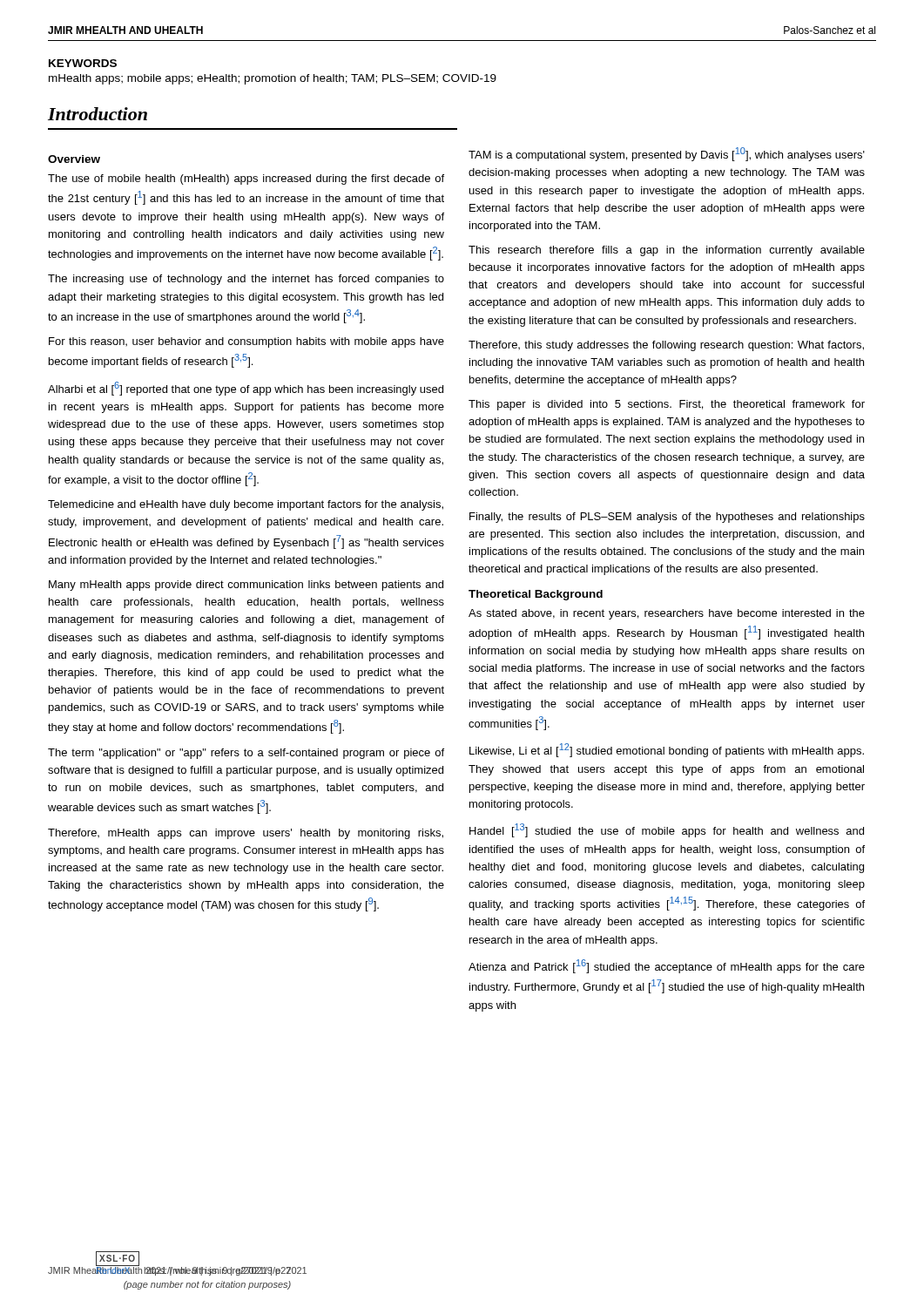The image size is (924, 1307).
Task: Click on the passage starting "Alharbi et al"
Action: pos(246,433)
